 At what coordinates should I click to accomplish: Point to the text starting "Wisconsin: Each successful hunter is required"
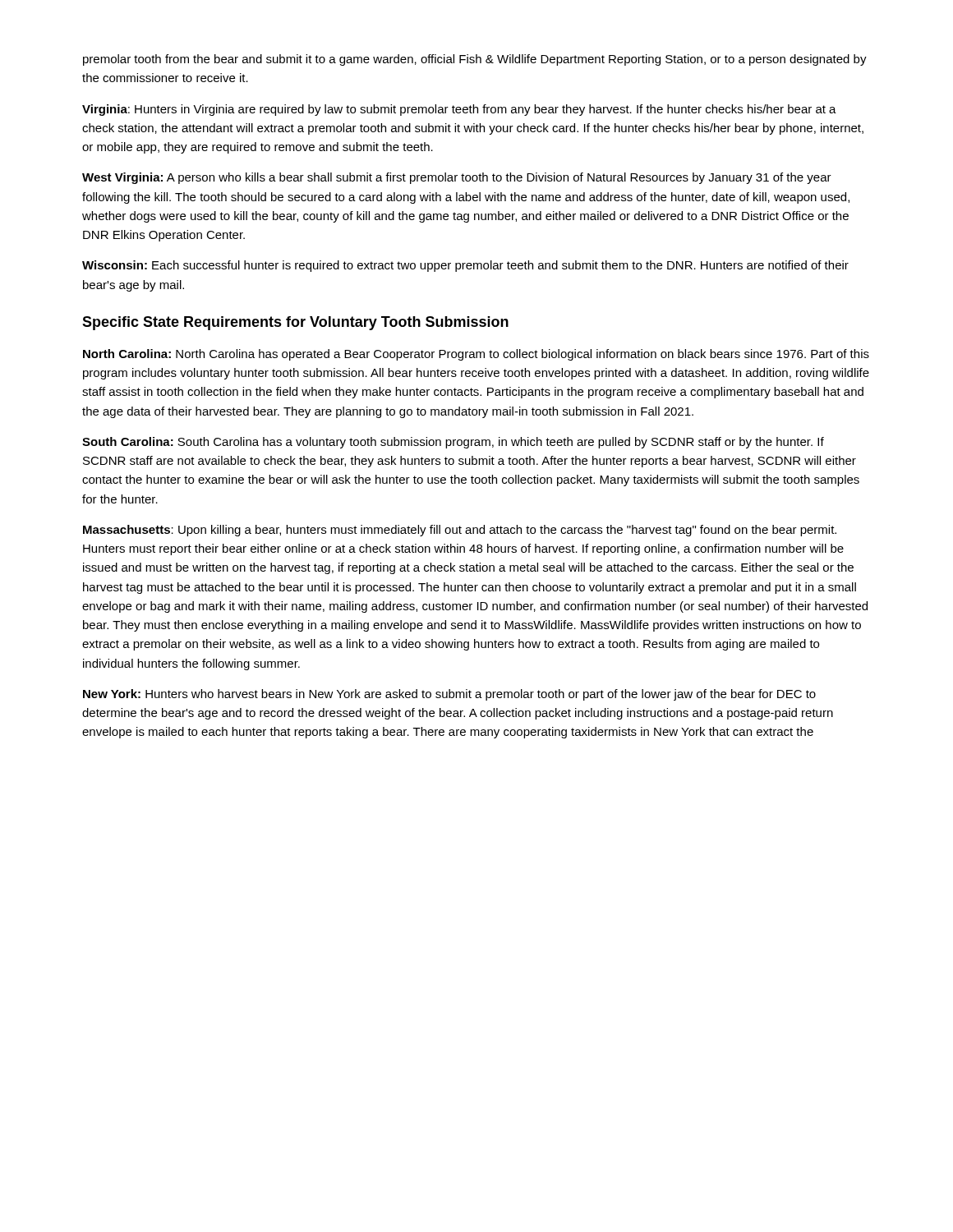[465, 275]
